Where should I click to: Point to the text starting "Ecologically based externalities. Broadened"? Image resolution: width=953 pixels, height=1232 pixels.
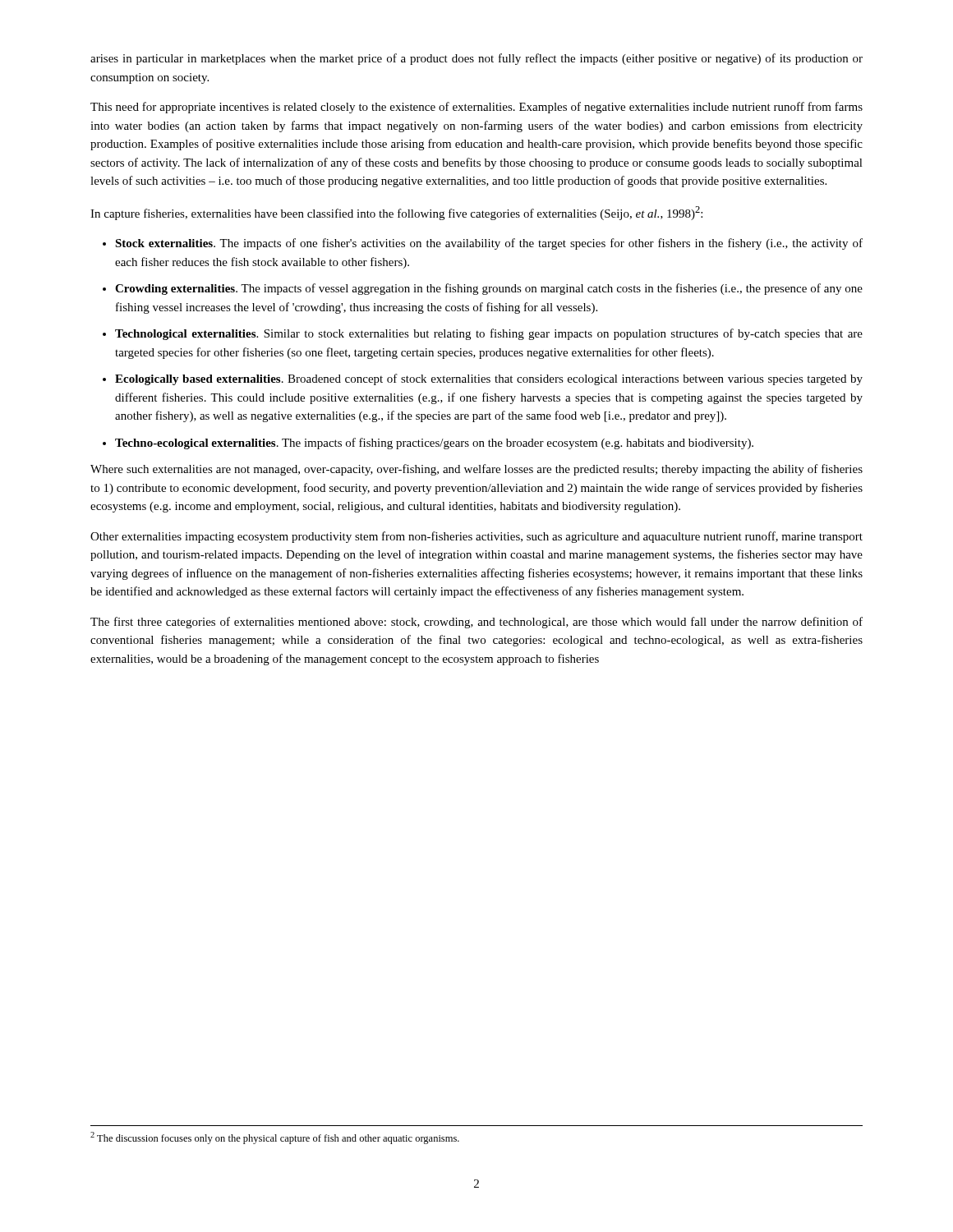pos(489,397)
